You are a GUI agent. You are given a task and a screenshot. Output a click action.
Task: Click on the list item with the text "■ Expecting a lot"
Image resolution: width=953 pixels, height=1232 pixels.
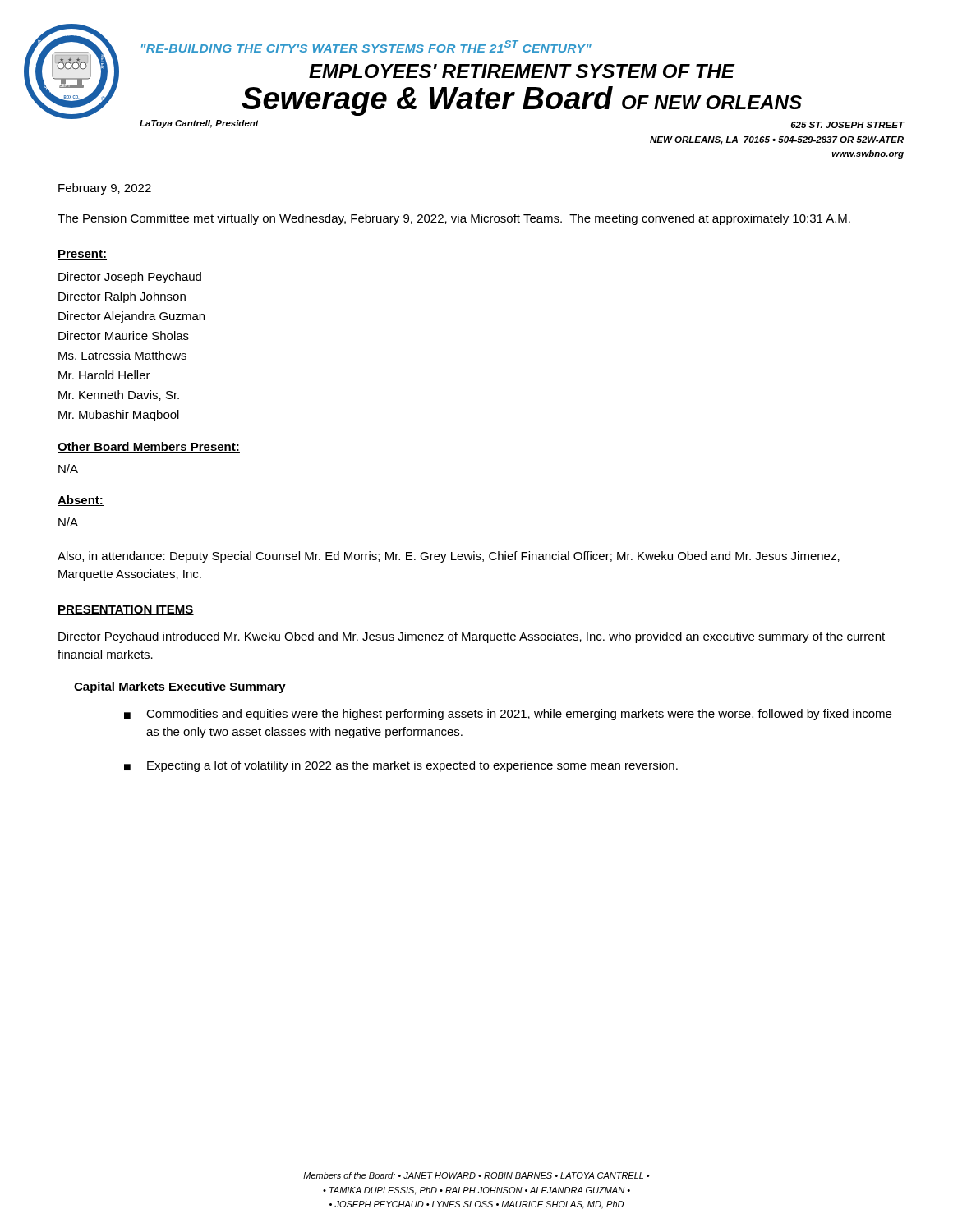coord(509,766)
